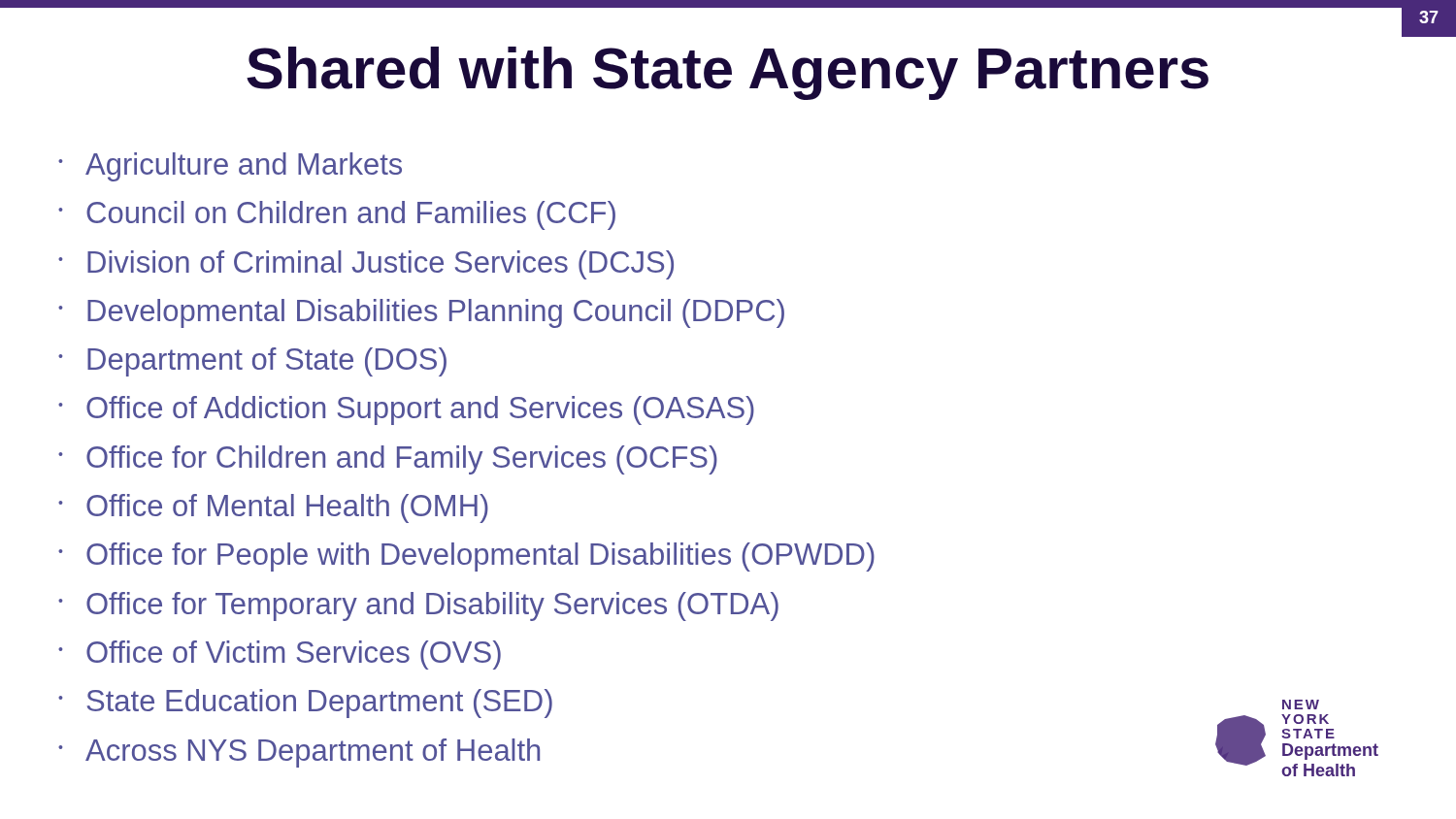Viewport: 1456px width, 819px height.
Task: Find the block starting "Shared with State Agency Partners"
Action: point(728,68)
